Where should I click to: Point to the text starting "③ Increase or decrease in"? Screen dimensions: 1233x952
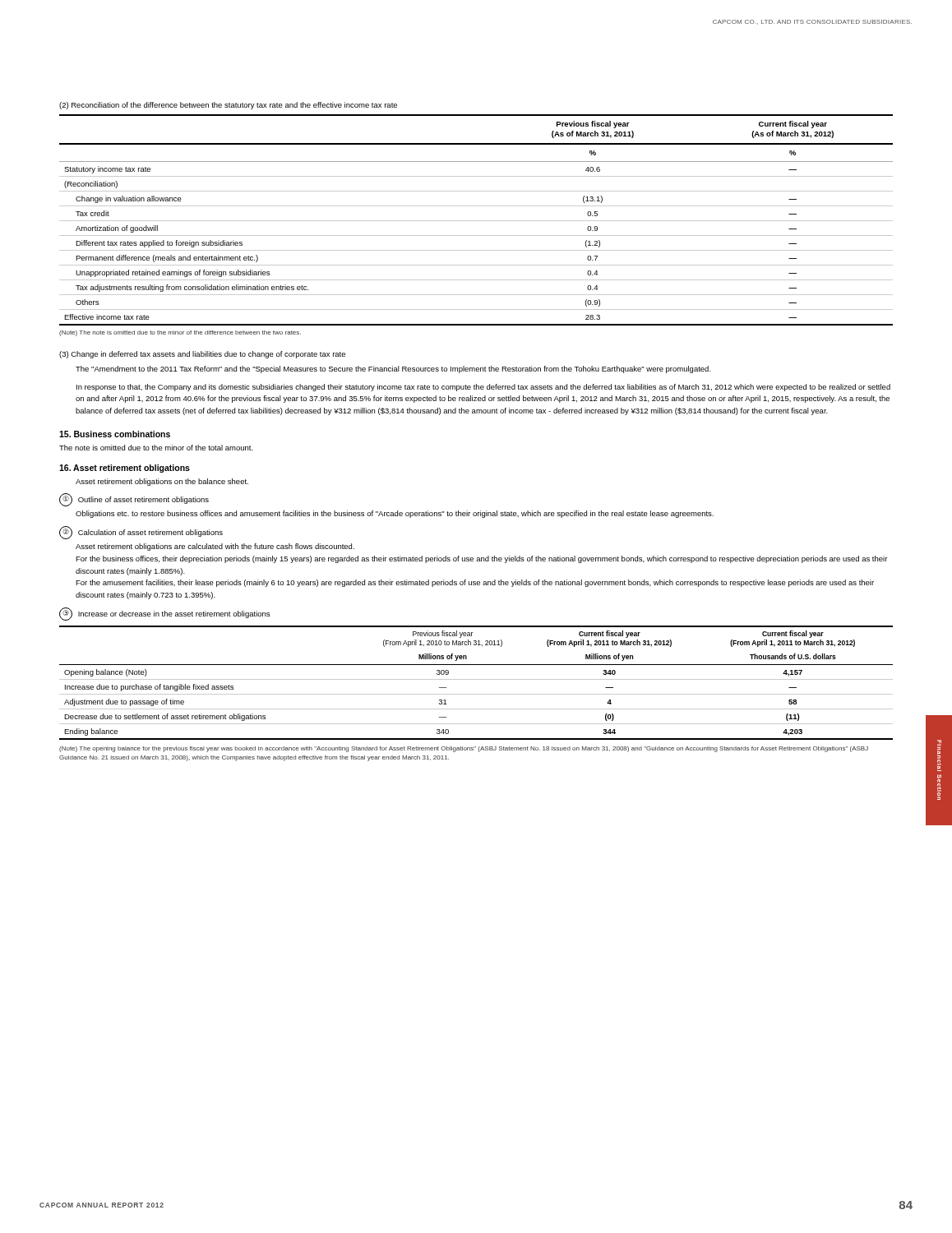(165, 614)
